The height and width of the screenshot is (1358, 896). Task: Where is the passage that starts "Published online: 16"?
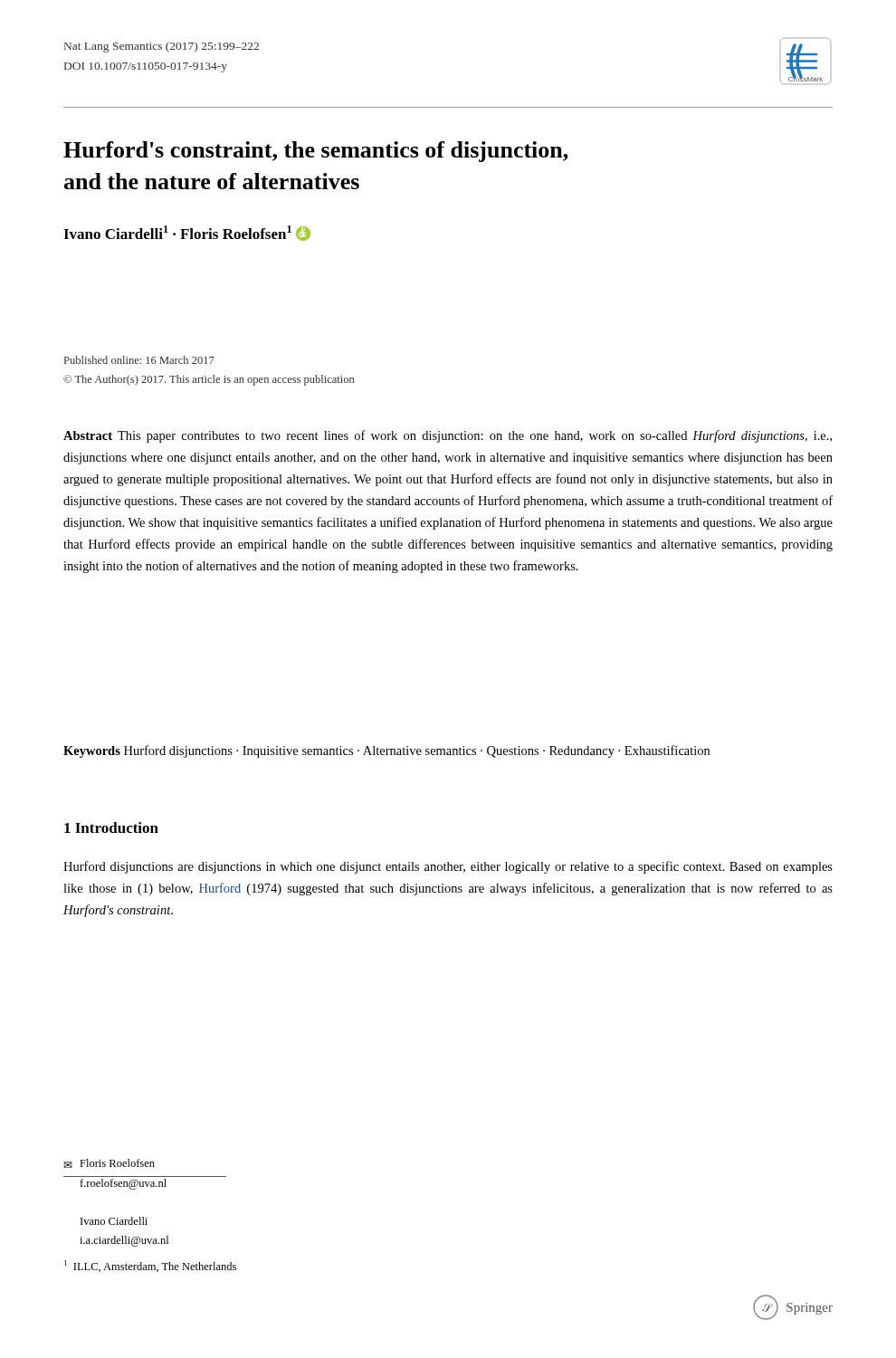pos(209,370)
